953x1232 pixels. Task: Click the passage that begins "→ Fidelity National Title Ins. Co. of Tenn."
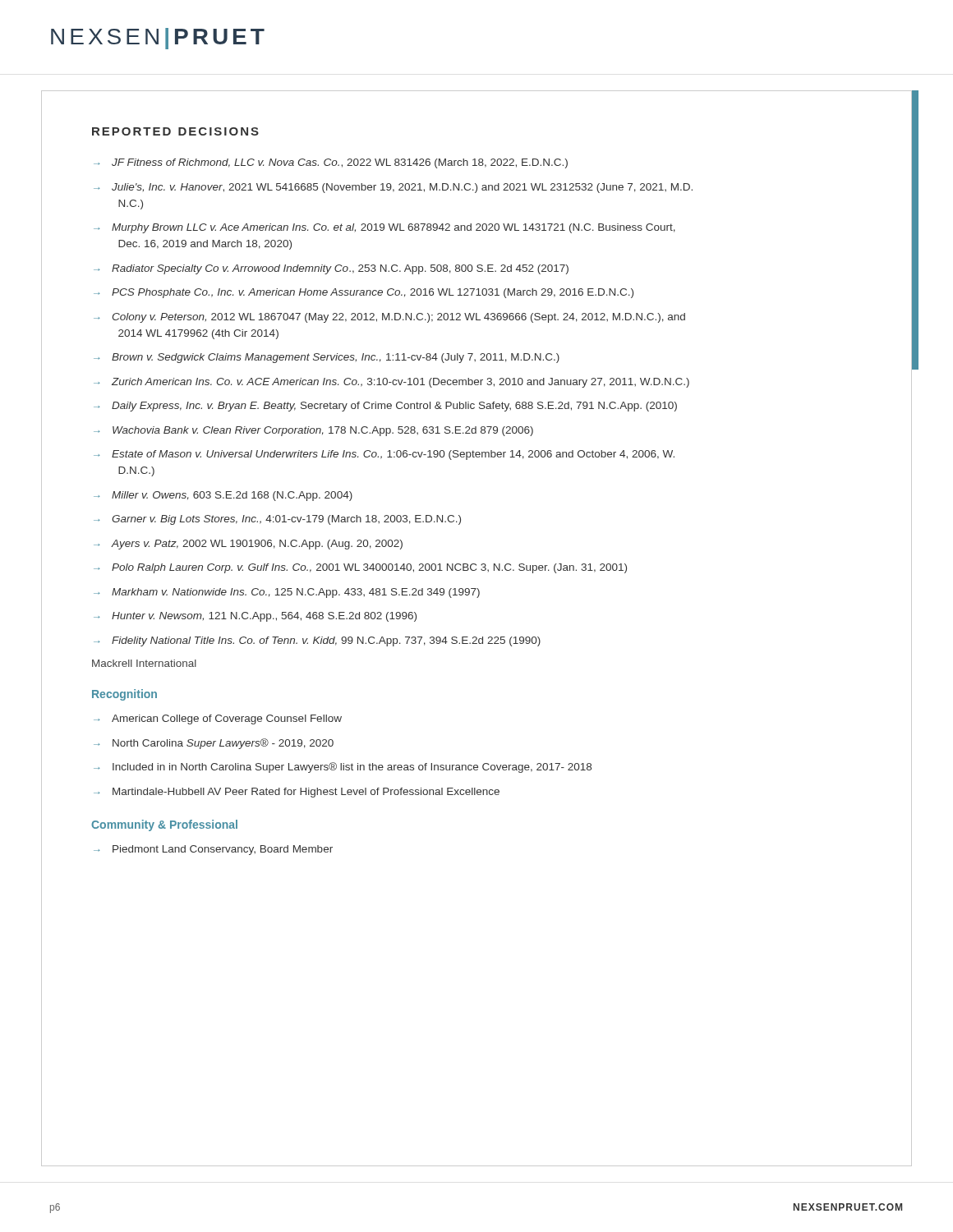[x=476, y=640]
